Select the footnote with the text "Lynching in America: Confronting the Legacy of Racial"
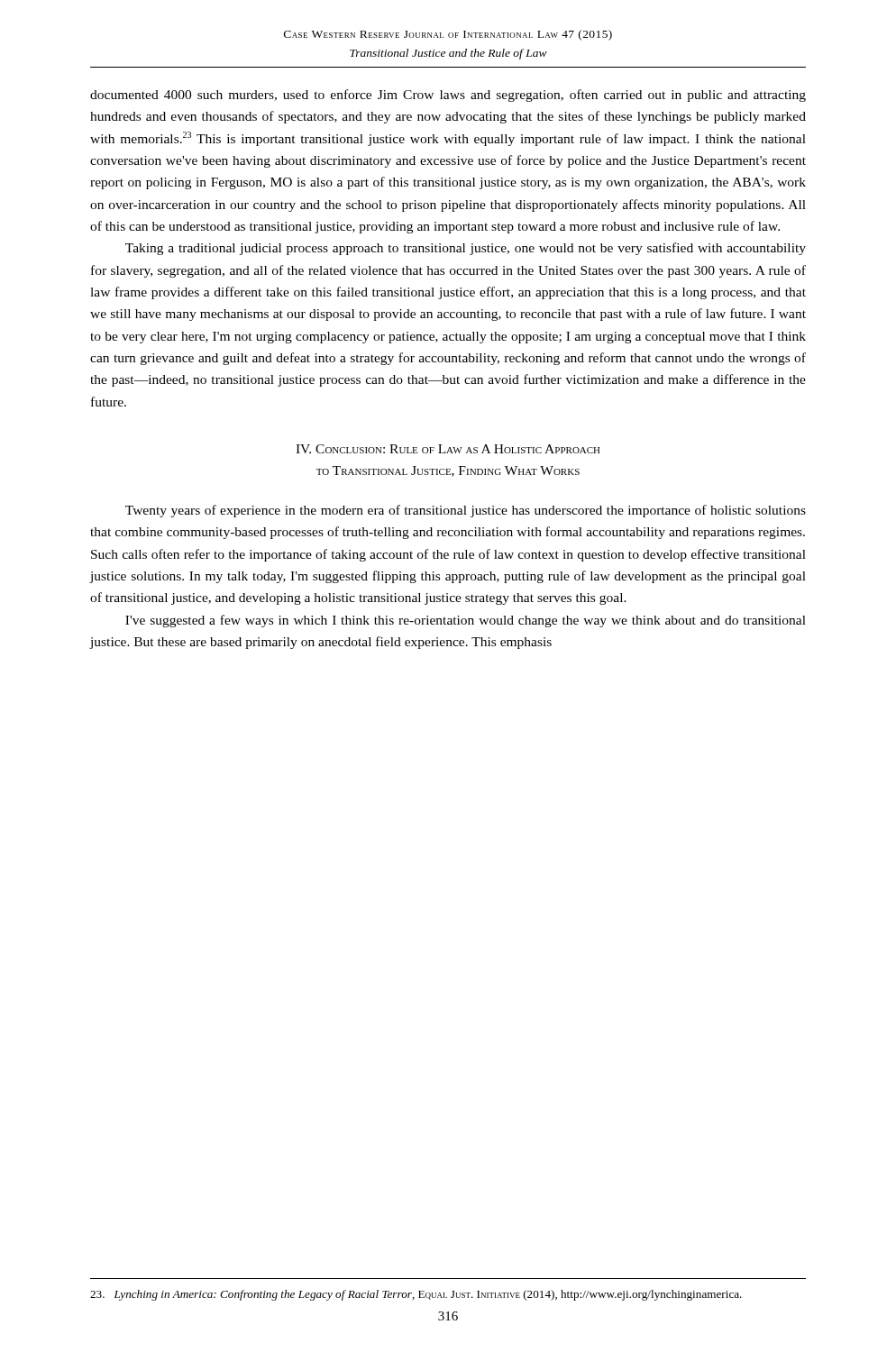 click(448, 1294)
